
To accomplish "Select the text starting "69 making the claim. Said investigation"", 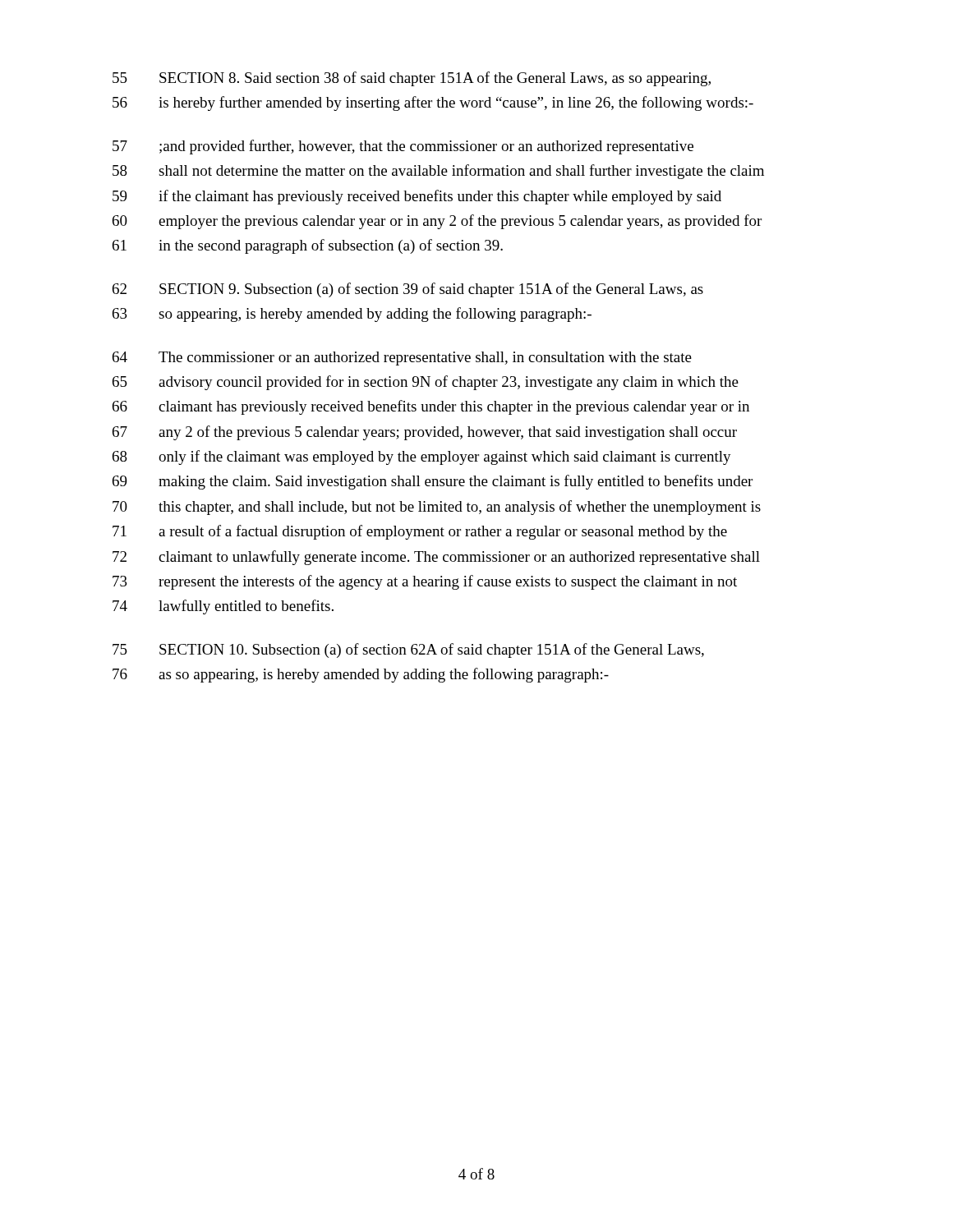I will point(464,482).
